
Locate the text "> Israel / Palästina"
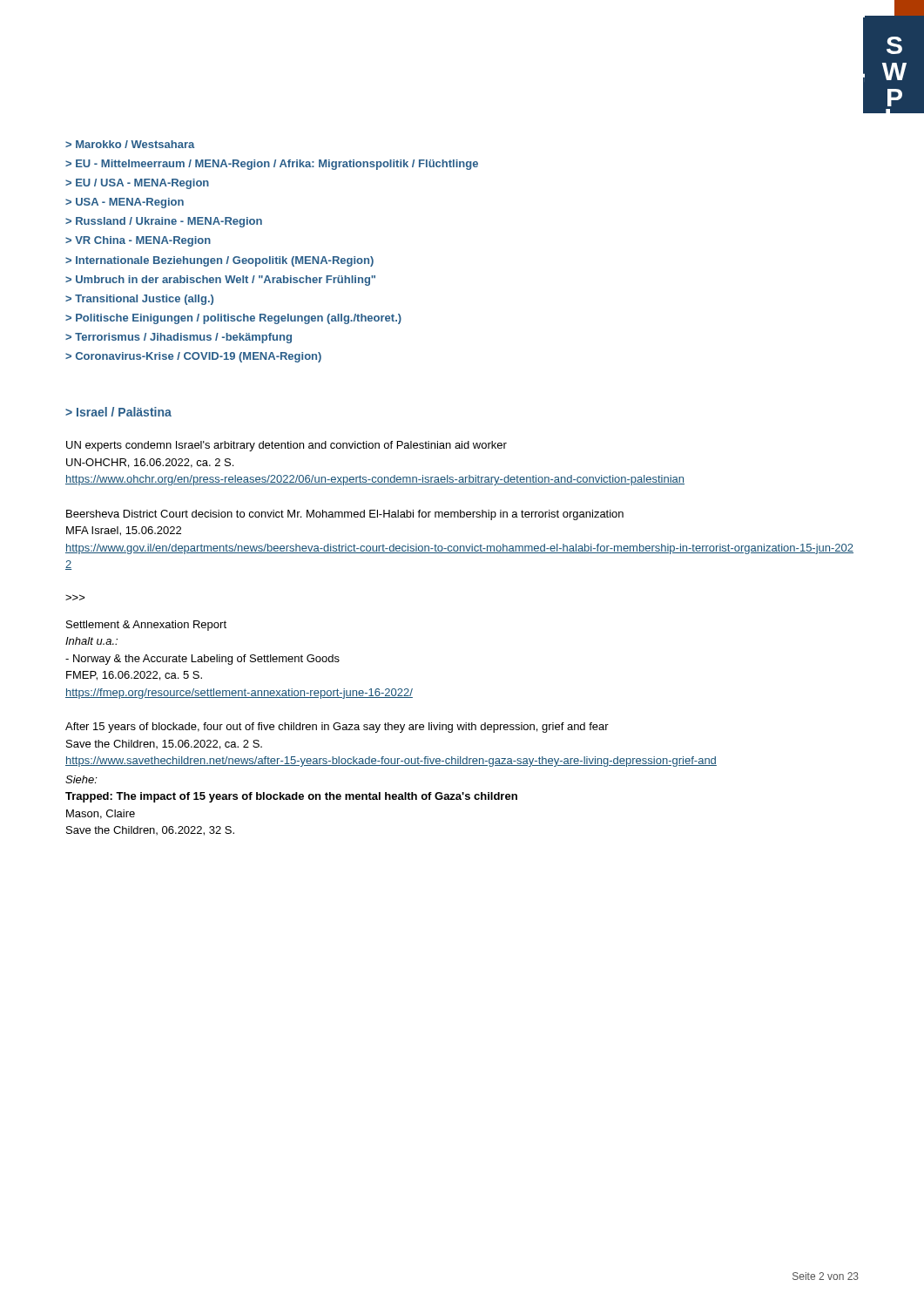pyautogui.click(x=118, y=412)
